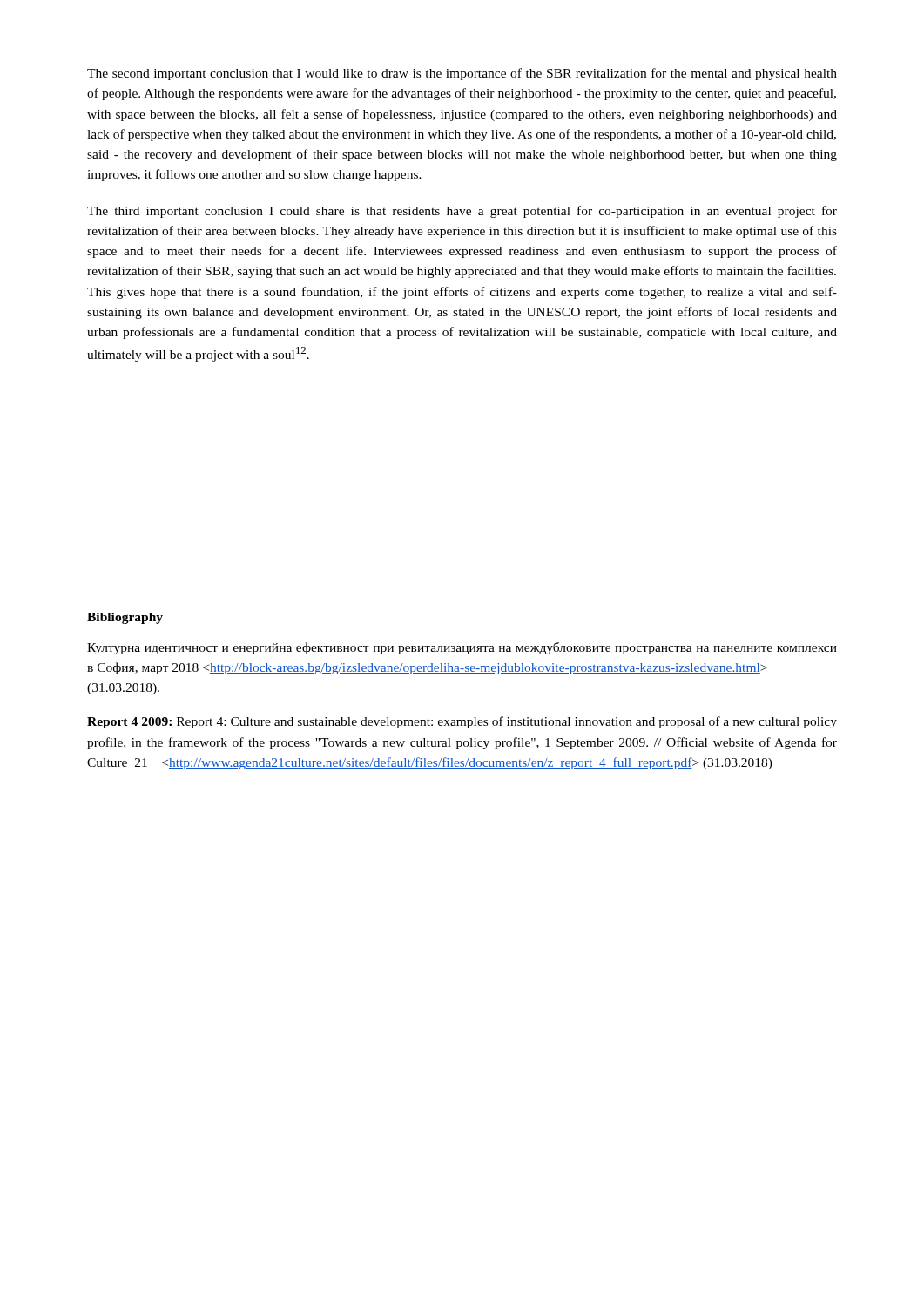Point to the block beginning "The third important conclusion I could share is"

[x=462, y=282]
